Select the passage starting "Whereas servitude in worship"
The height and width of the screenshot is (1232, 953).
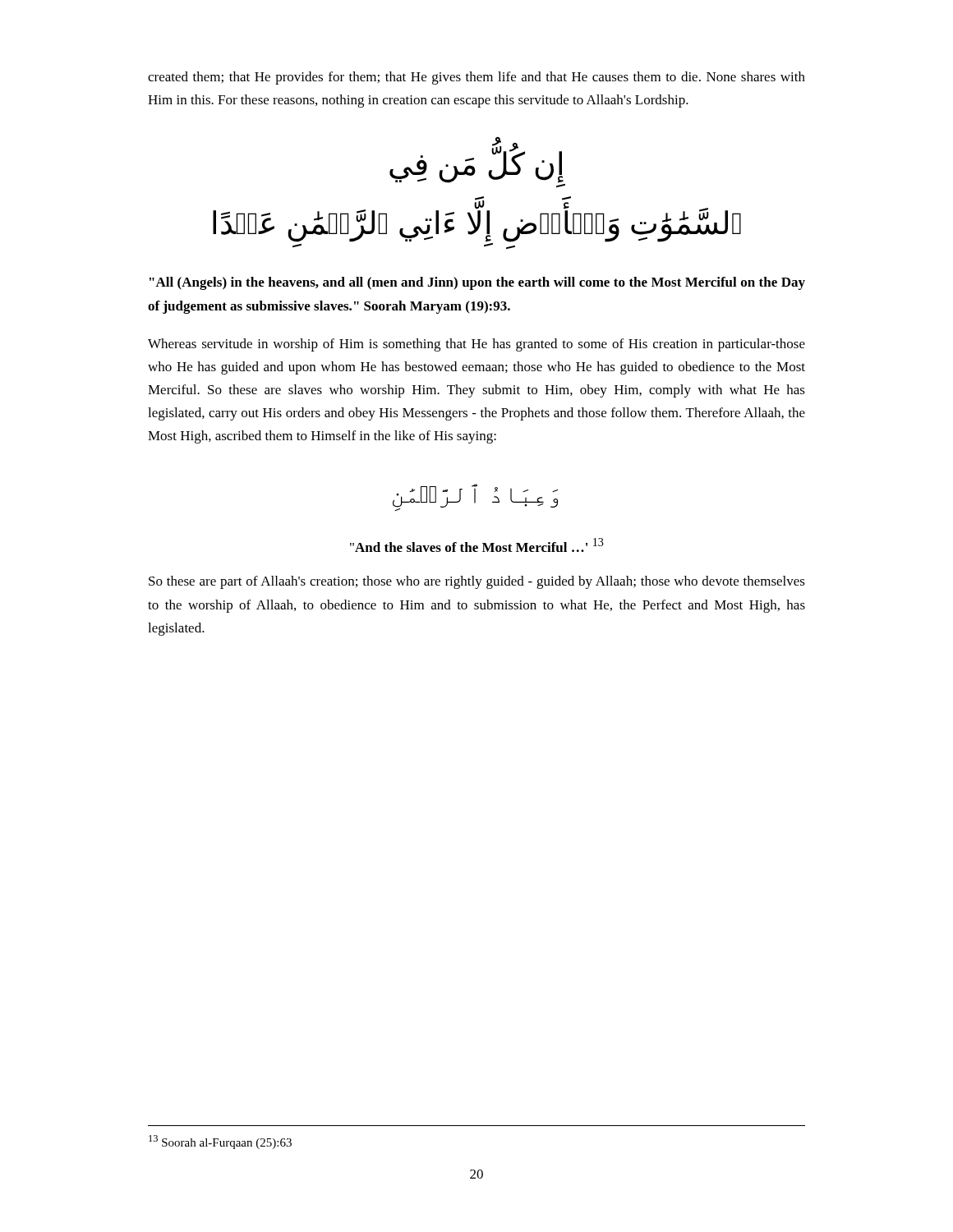(x=476, y=389)
